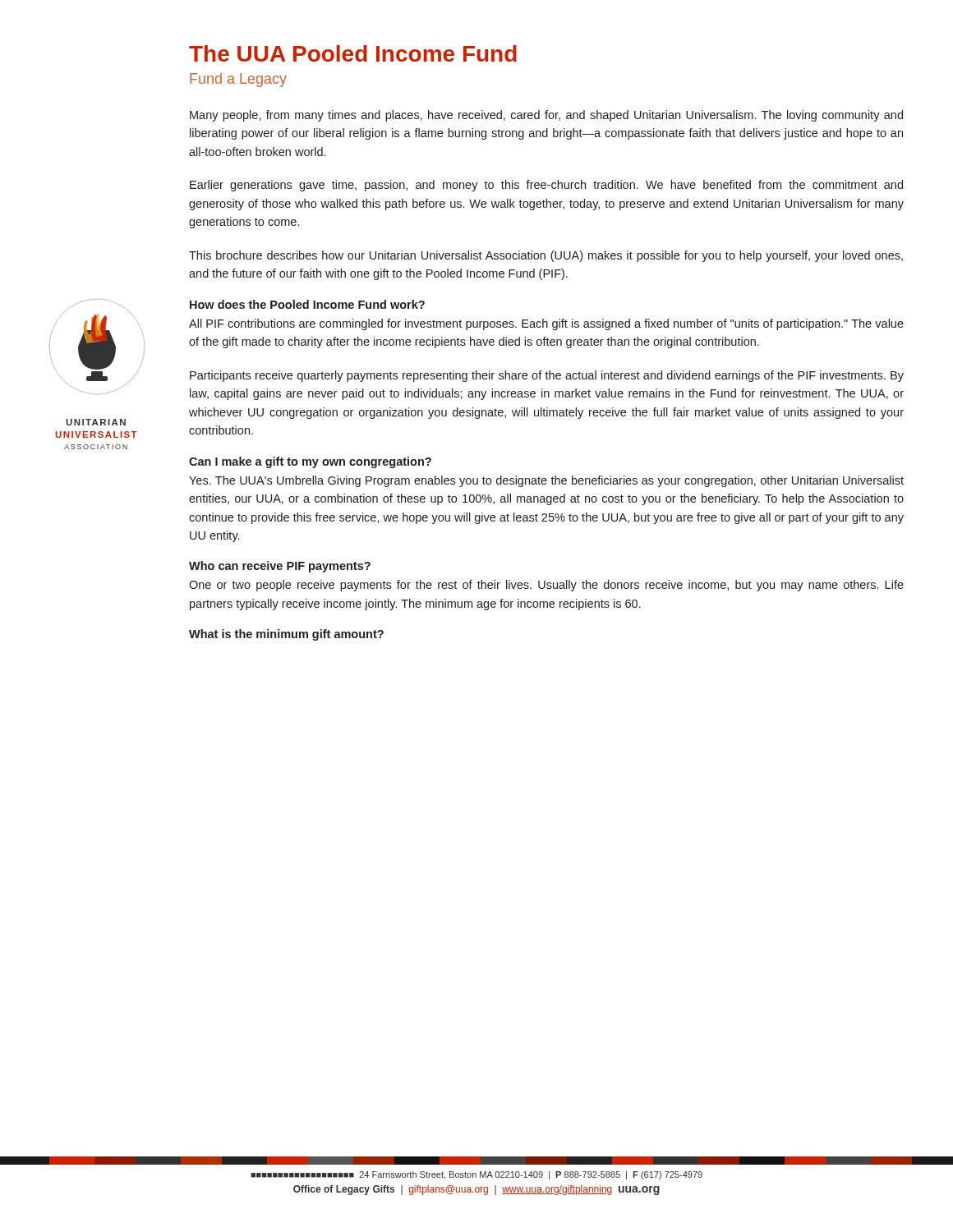This screenshot has width=953, height=1232.
Task: Locate the region starting "Who can receive PIF payments?"
Action: [280, 567]
